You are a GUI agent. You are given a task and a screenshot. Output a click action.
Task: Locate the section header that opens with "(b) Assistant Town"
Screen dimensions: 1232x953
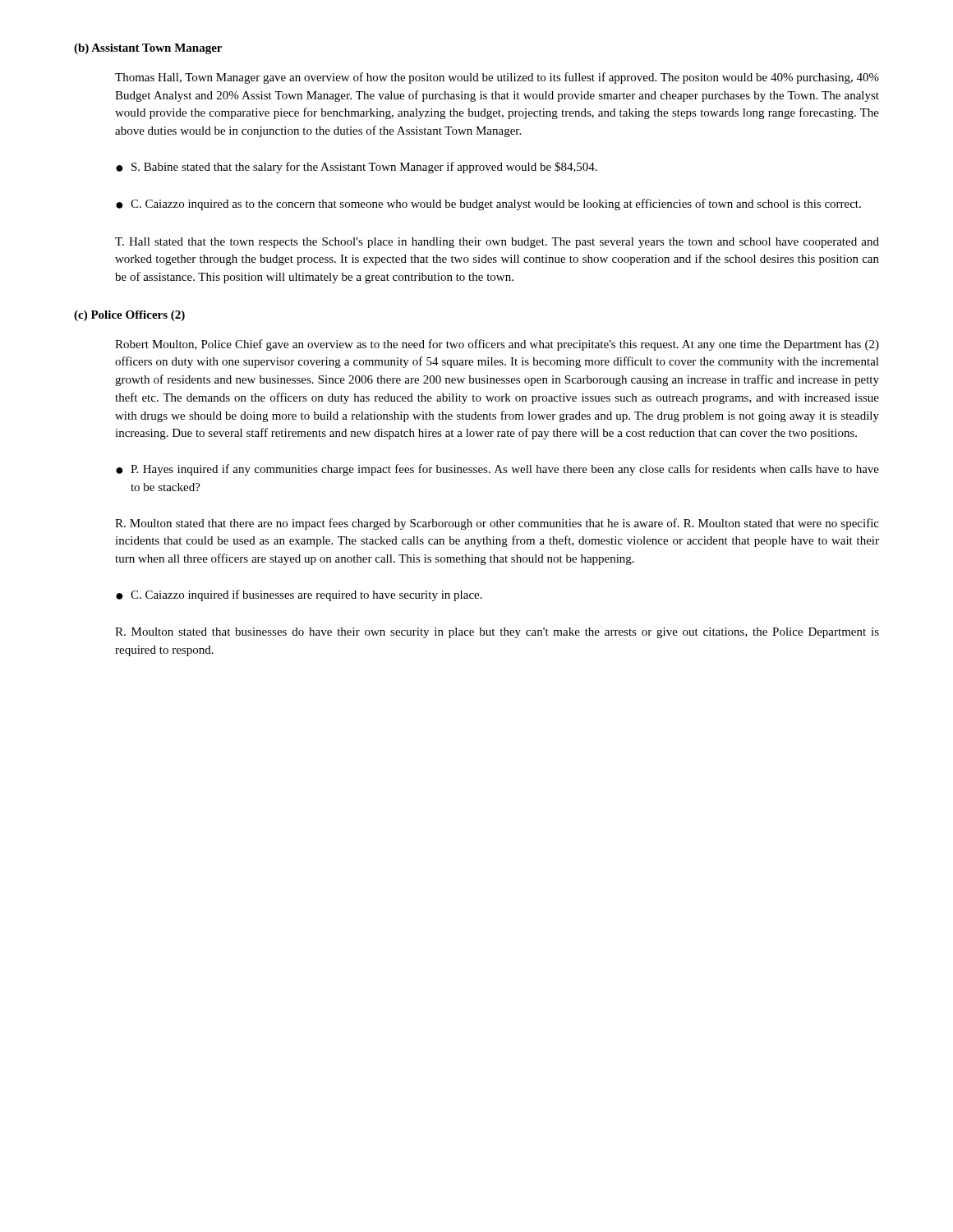pos(148,48)
